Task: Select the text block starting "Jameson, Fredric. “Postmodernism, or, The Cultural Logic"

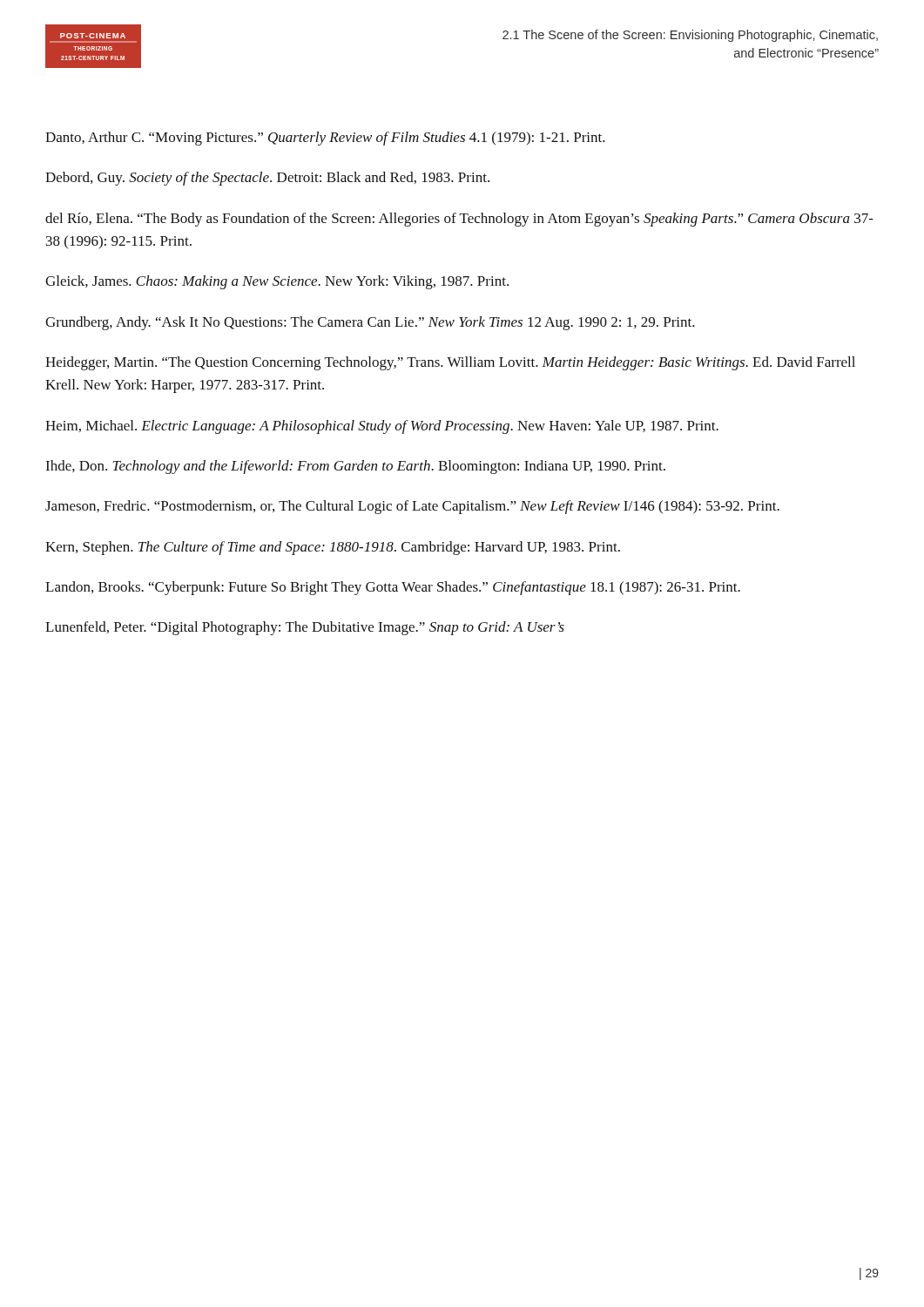Action: [x=413, y=506]
